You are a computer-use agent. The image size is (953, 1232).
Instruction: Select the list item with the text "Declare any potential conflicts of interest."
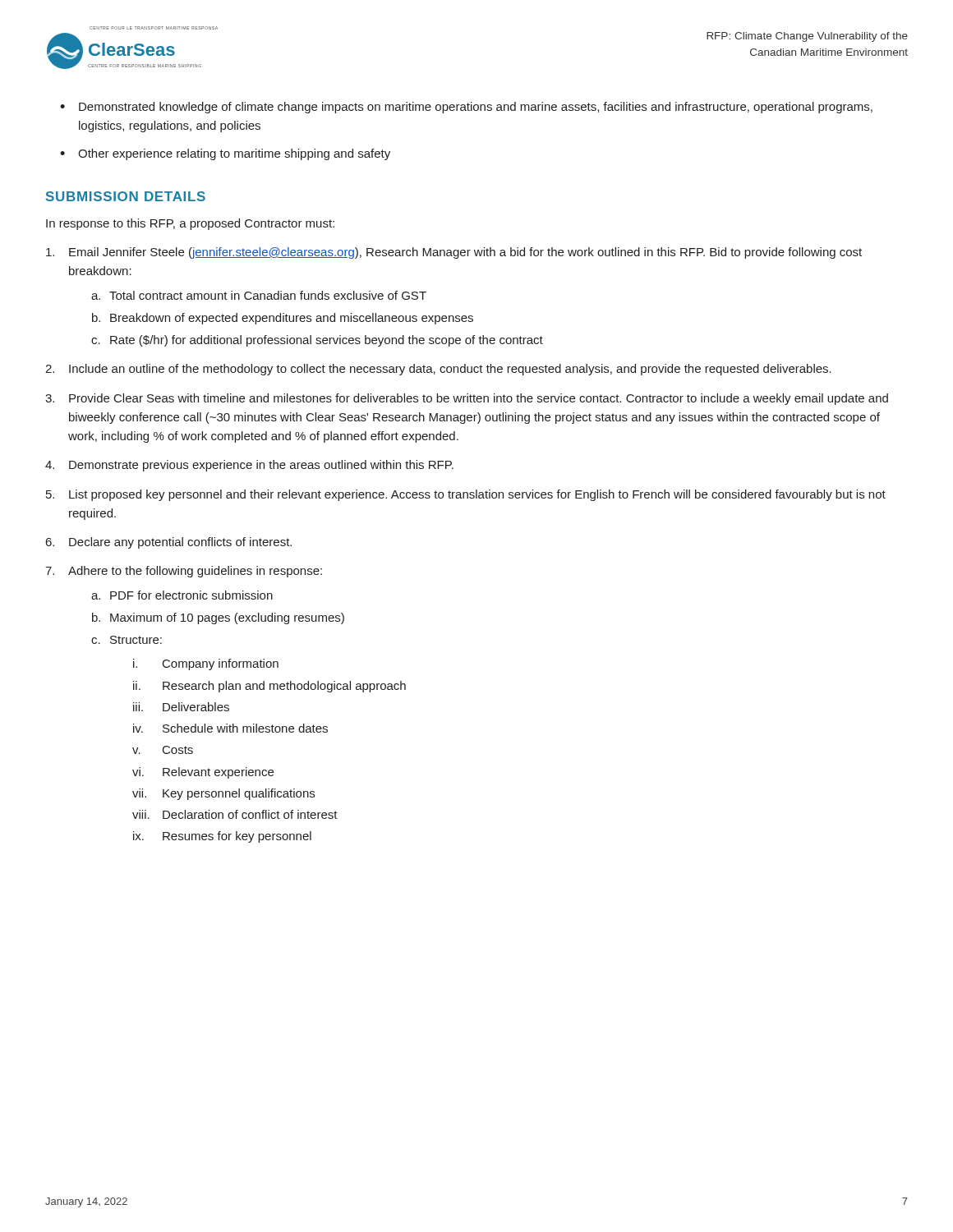[181, 542]
